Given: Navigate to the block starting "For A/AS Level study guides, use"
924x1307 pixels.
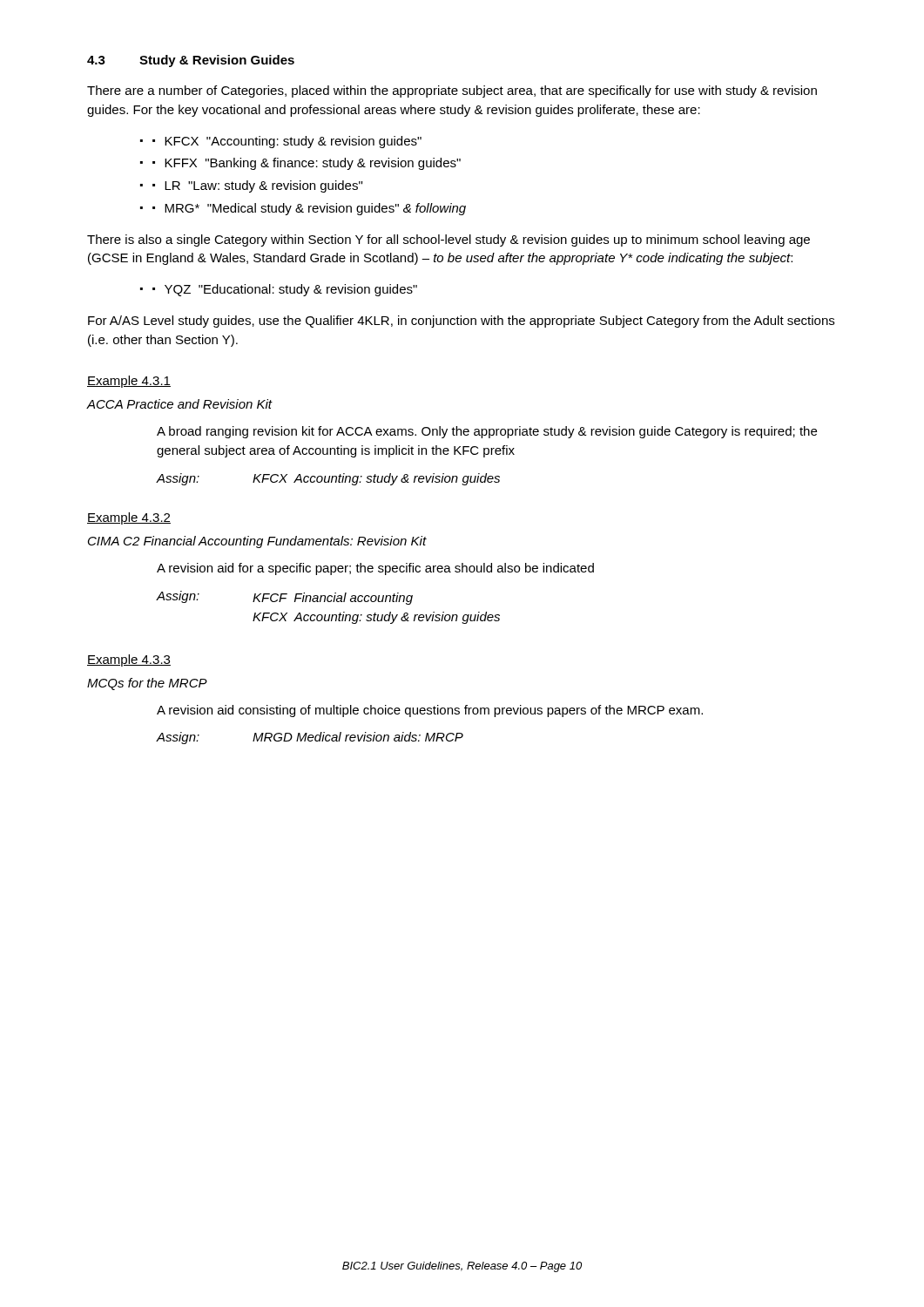Looking at the screenshot, I should click(461, 329).
